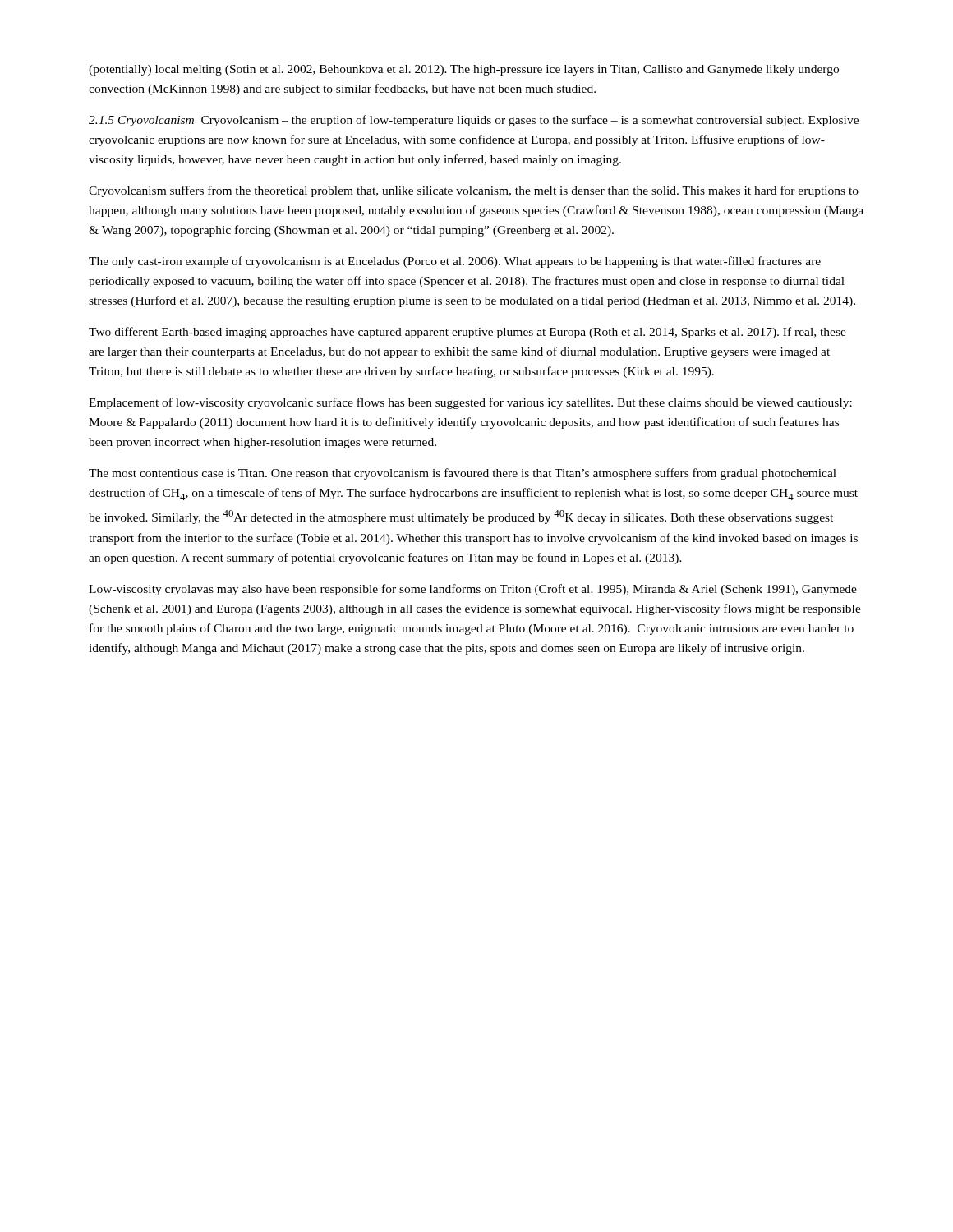Select the text block with the text "The most contentious"

[476, 515]
